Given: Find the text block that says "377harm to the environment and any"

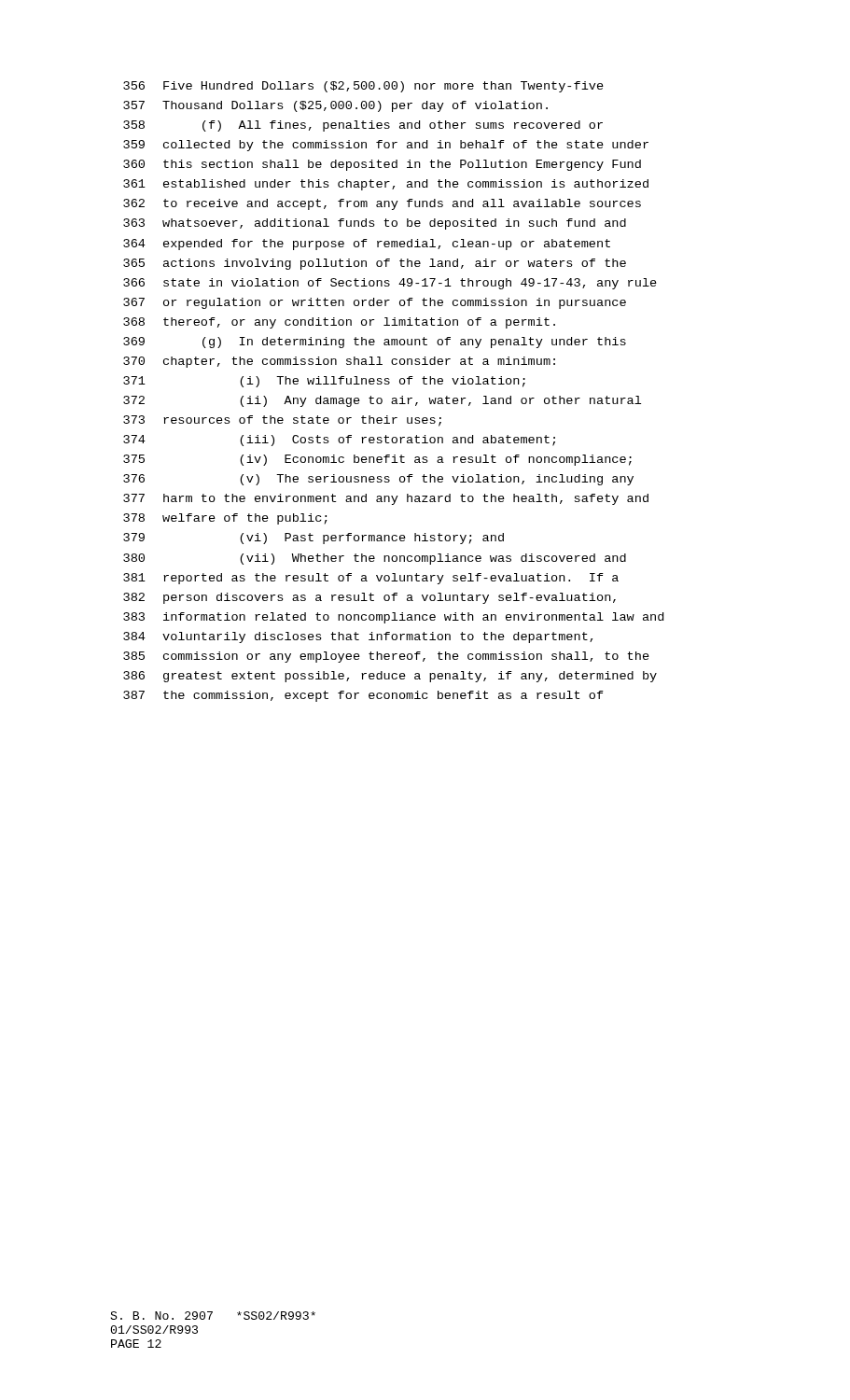Looking at the screenshot, I should tap(380, 499).
